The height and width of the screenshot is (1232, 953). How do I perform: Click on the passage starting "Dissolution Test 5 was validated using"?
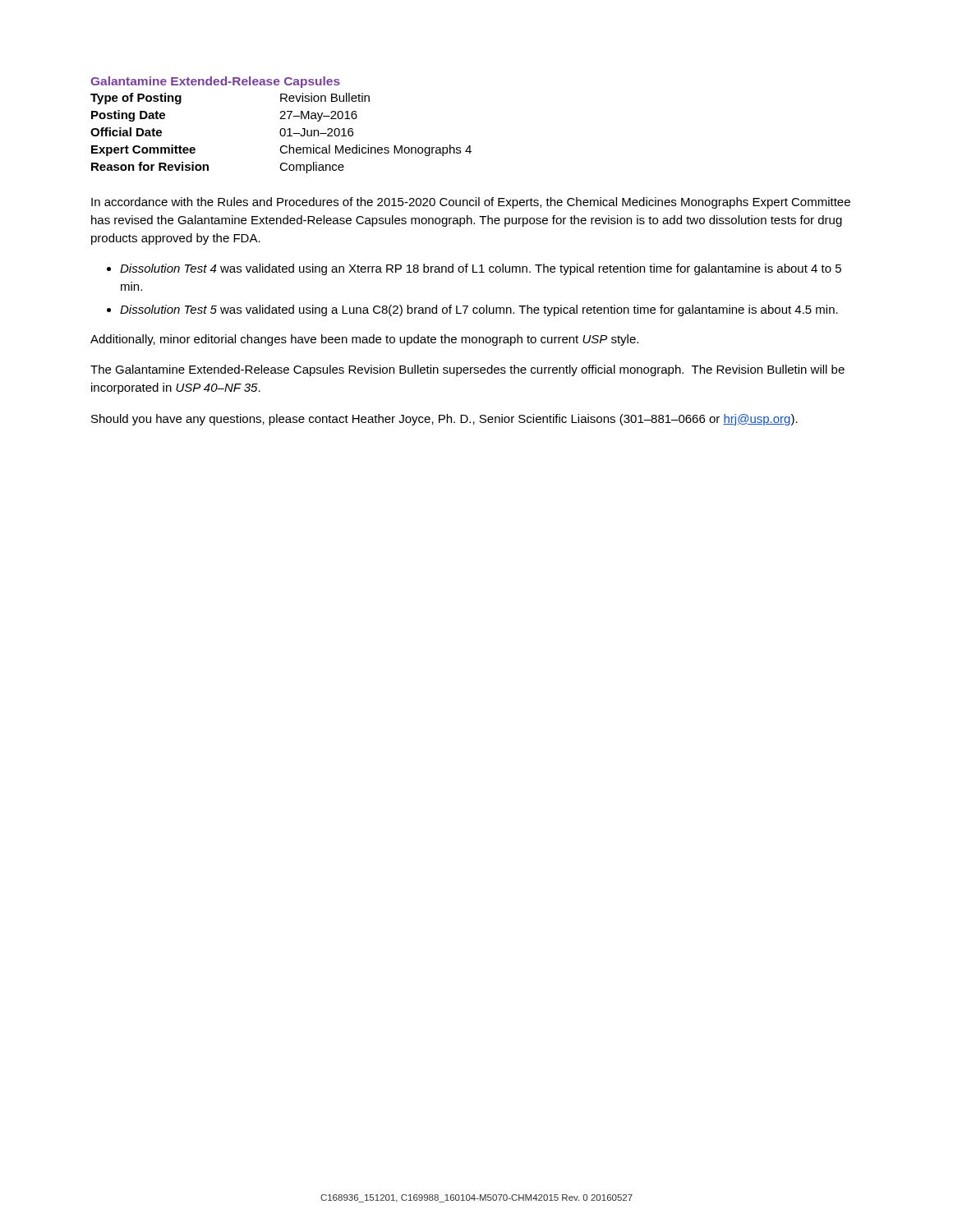click(x=479, y=309)
